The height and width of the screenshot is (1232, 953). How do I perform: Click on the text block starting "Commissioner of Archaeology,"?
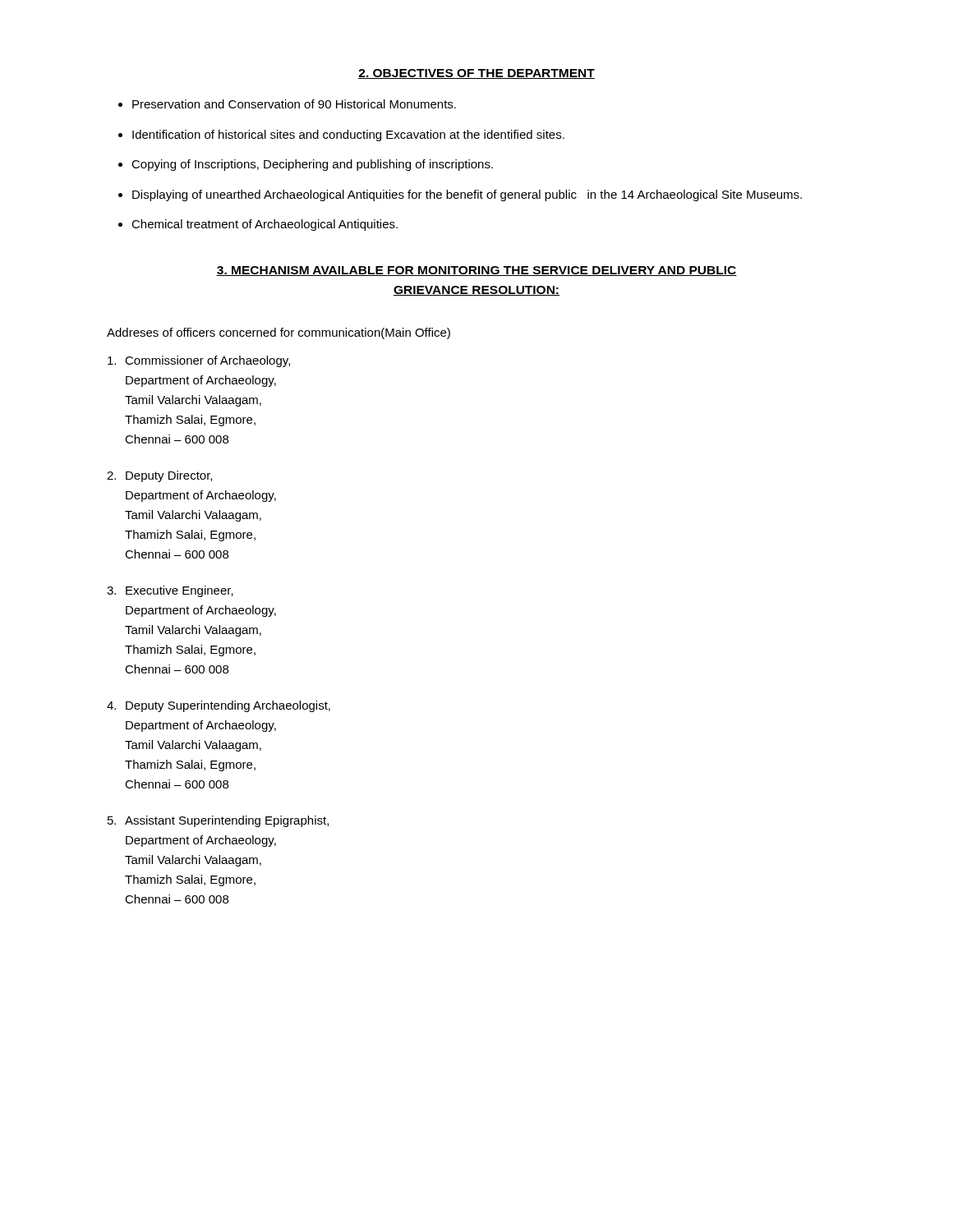coord(199,361)
